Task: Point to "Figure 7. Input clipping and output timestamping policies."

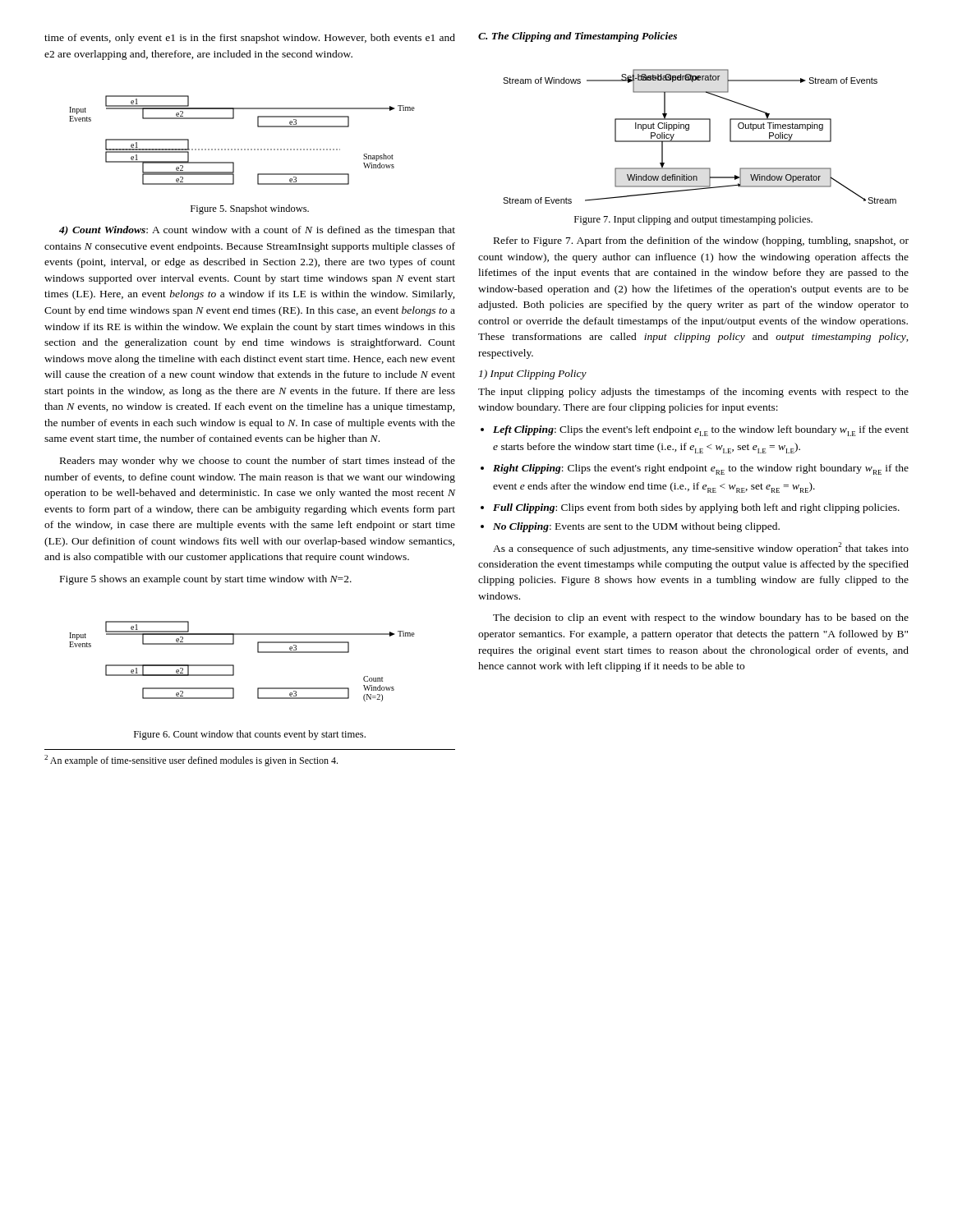Action: pos(693,219)
